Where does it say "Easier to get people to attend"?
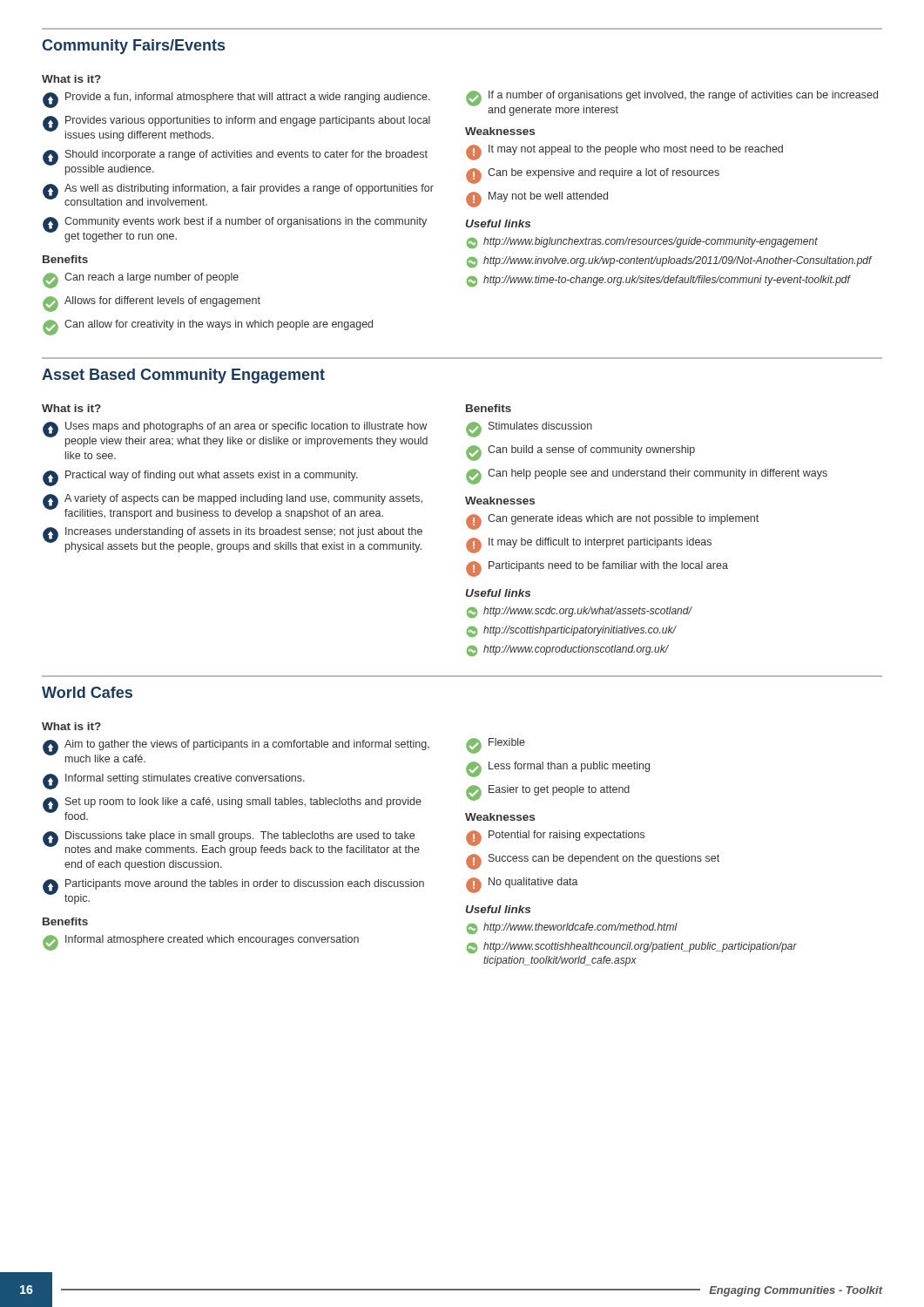Screen dimensions: 1307x924 (x=547, y=792)
